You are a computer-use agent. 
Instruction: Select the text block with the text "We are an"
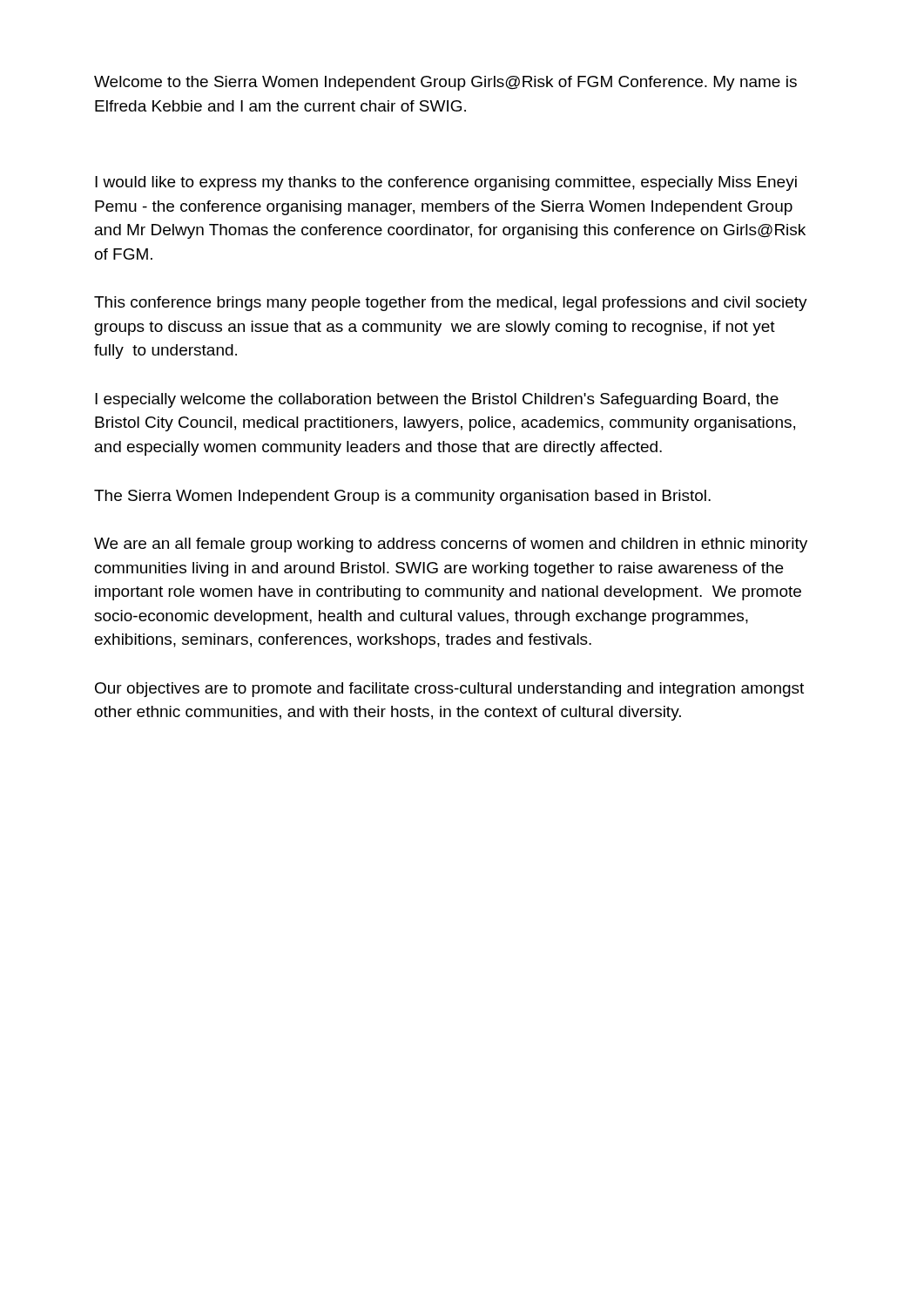[x=451, y=591]
